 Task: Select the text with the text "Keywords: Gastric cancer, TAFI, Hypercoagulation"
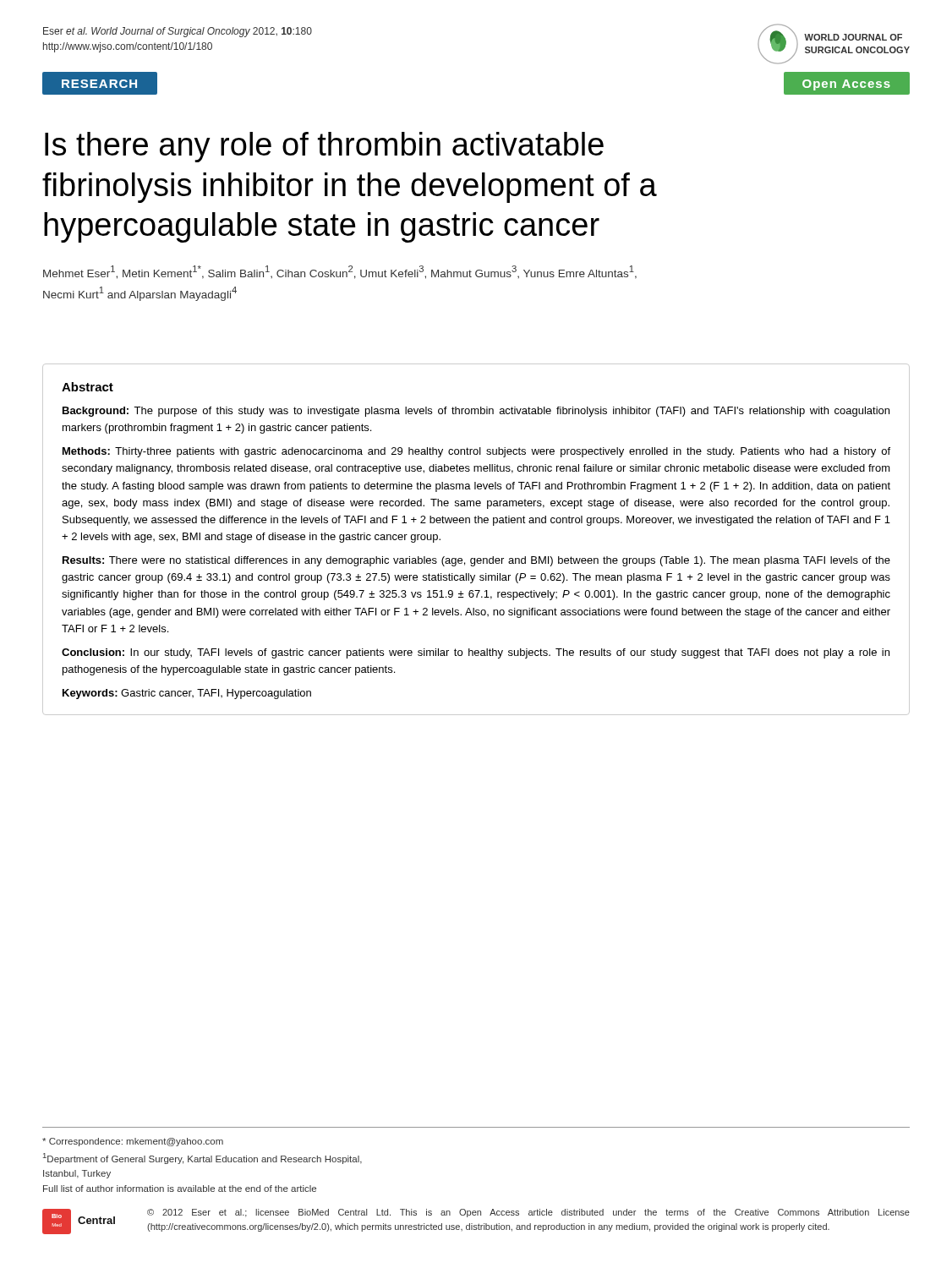point(187,693)
